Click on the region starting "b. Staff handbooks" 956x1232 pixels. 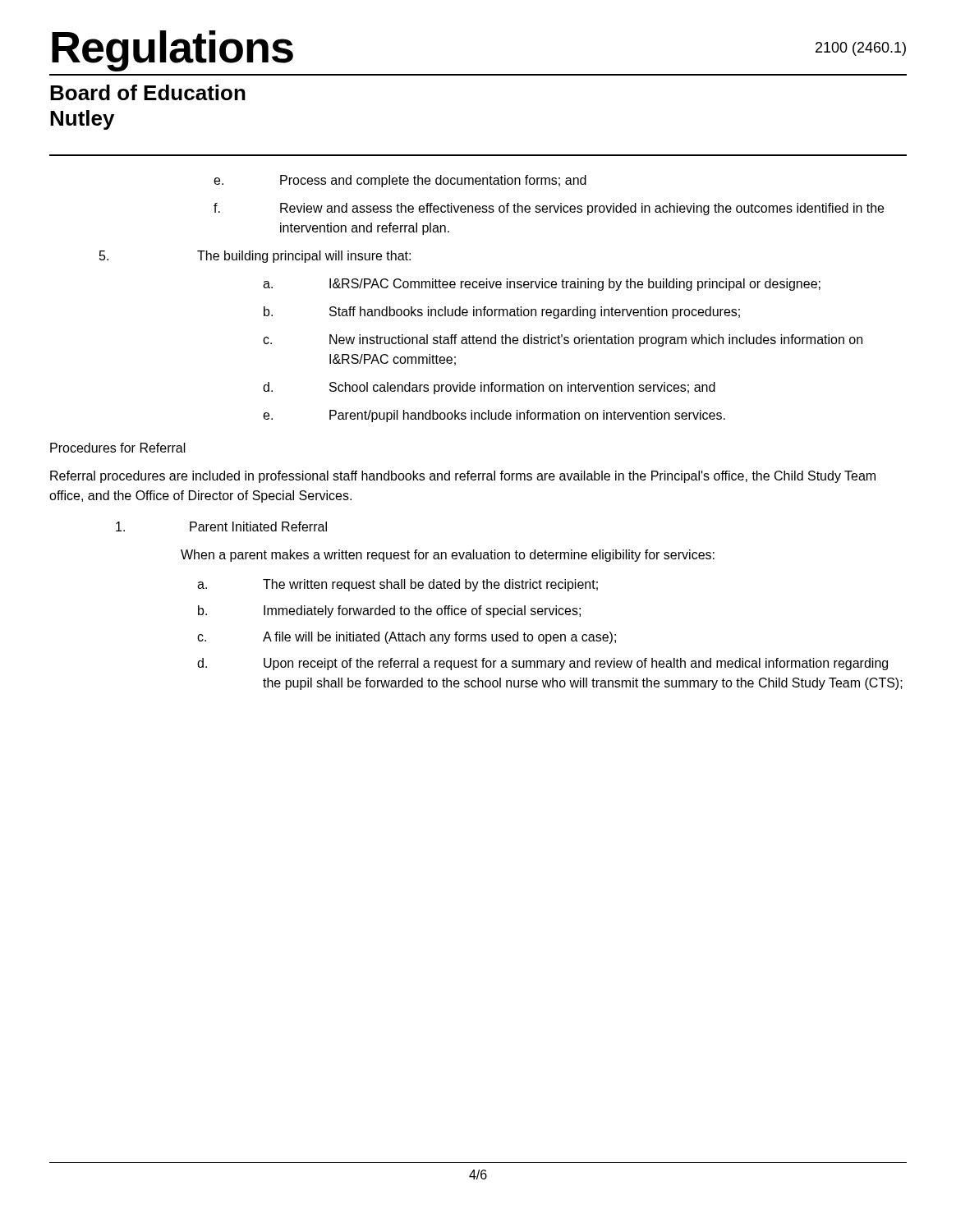point(478,312)
